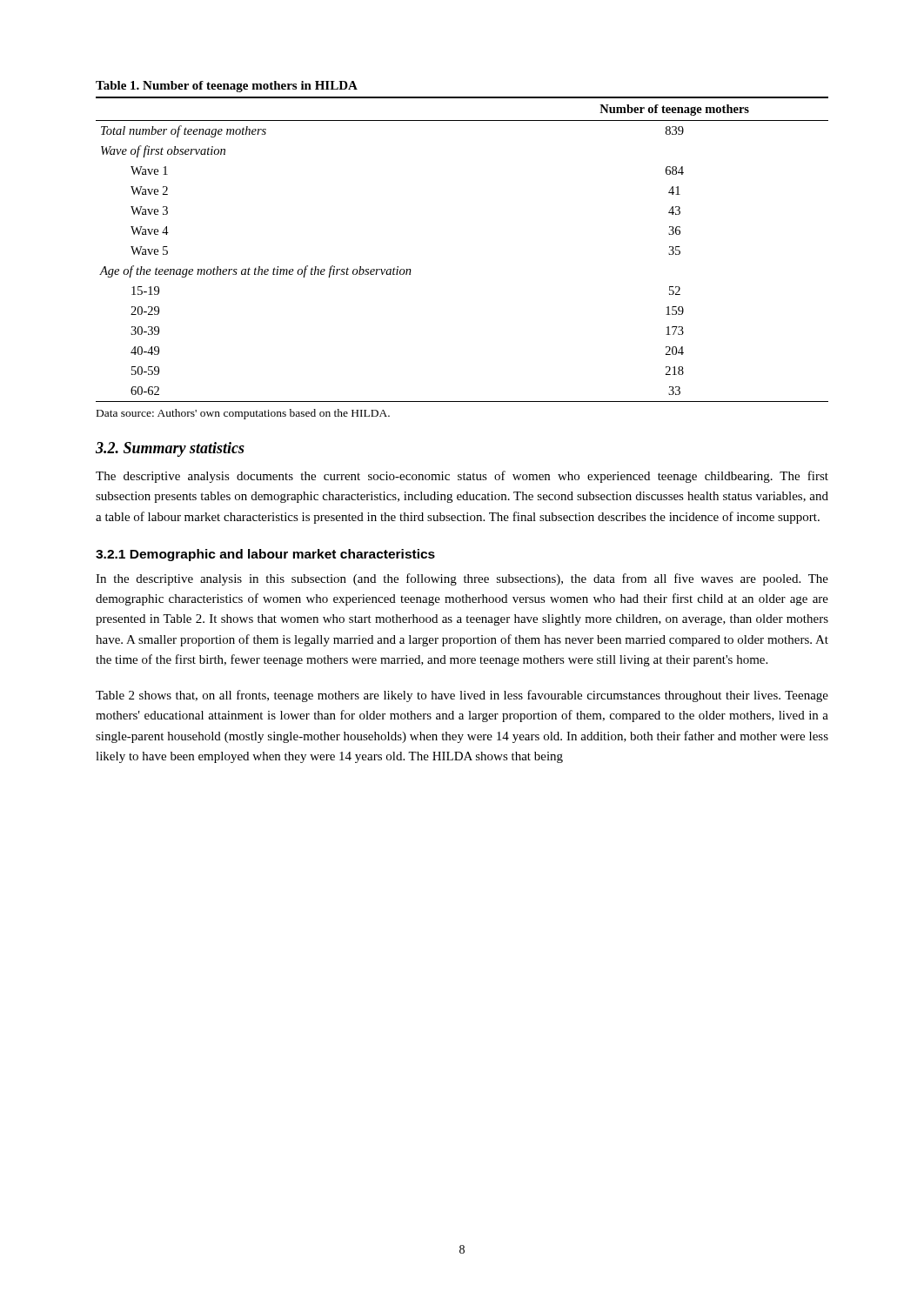Select the caption that reads "Table 1. Number"

tap(227, 85)
